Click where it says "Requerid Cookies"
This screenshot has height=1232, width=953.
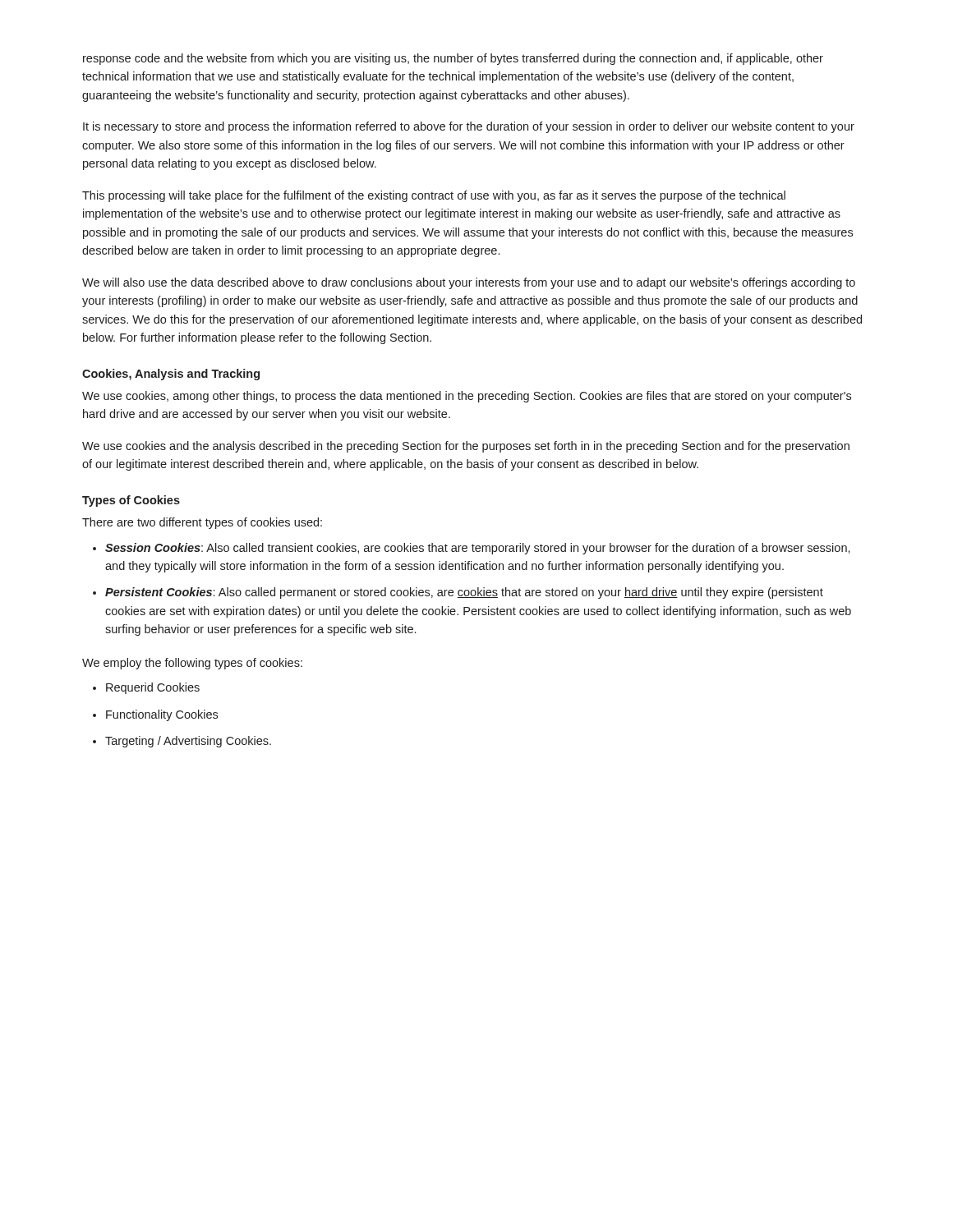click(x=152, y=688)
